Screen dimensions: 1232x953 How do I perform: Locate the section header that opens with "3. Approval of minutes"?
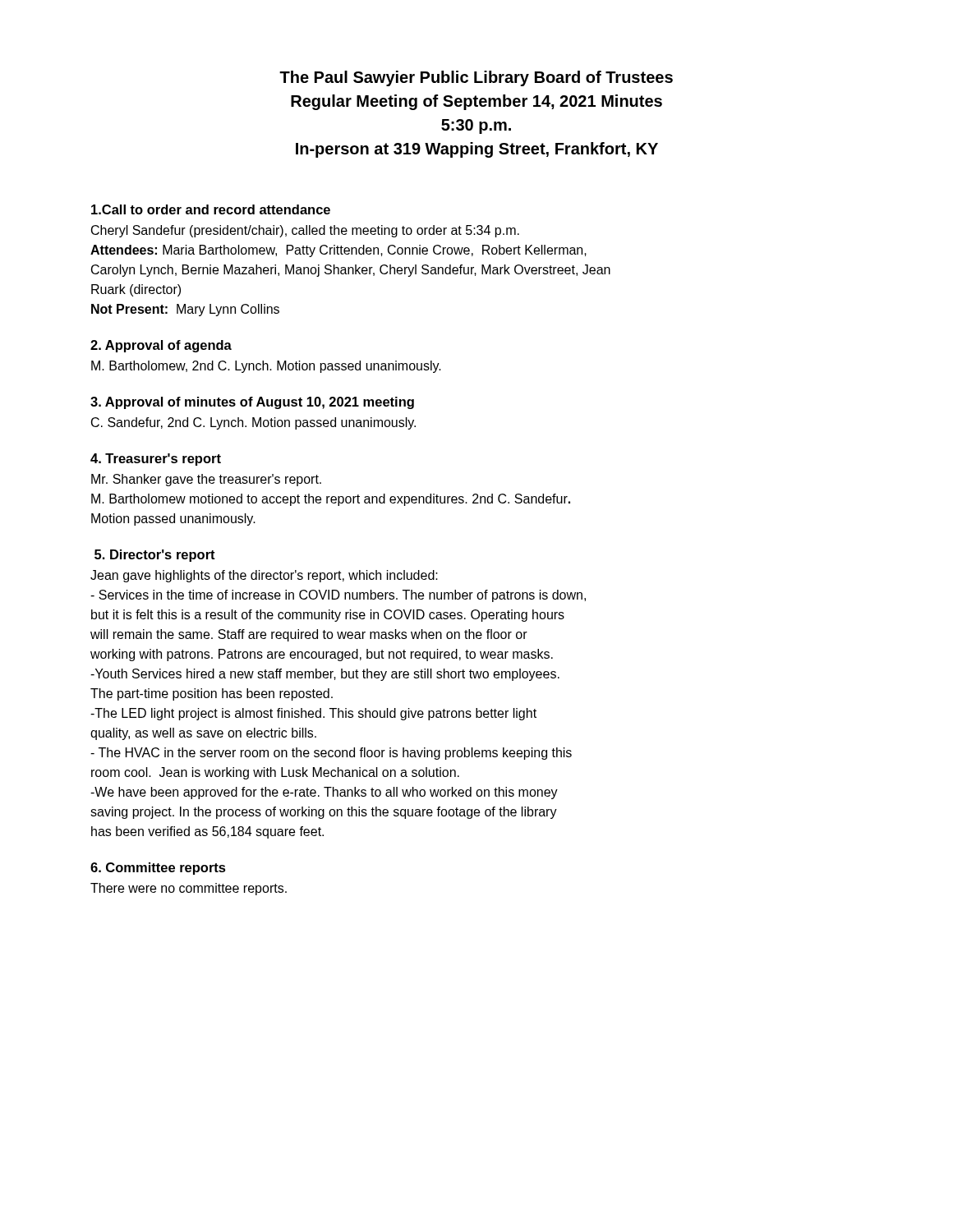pyautogui.click(x=253, y=402)
